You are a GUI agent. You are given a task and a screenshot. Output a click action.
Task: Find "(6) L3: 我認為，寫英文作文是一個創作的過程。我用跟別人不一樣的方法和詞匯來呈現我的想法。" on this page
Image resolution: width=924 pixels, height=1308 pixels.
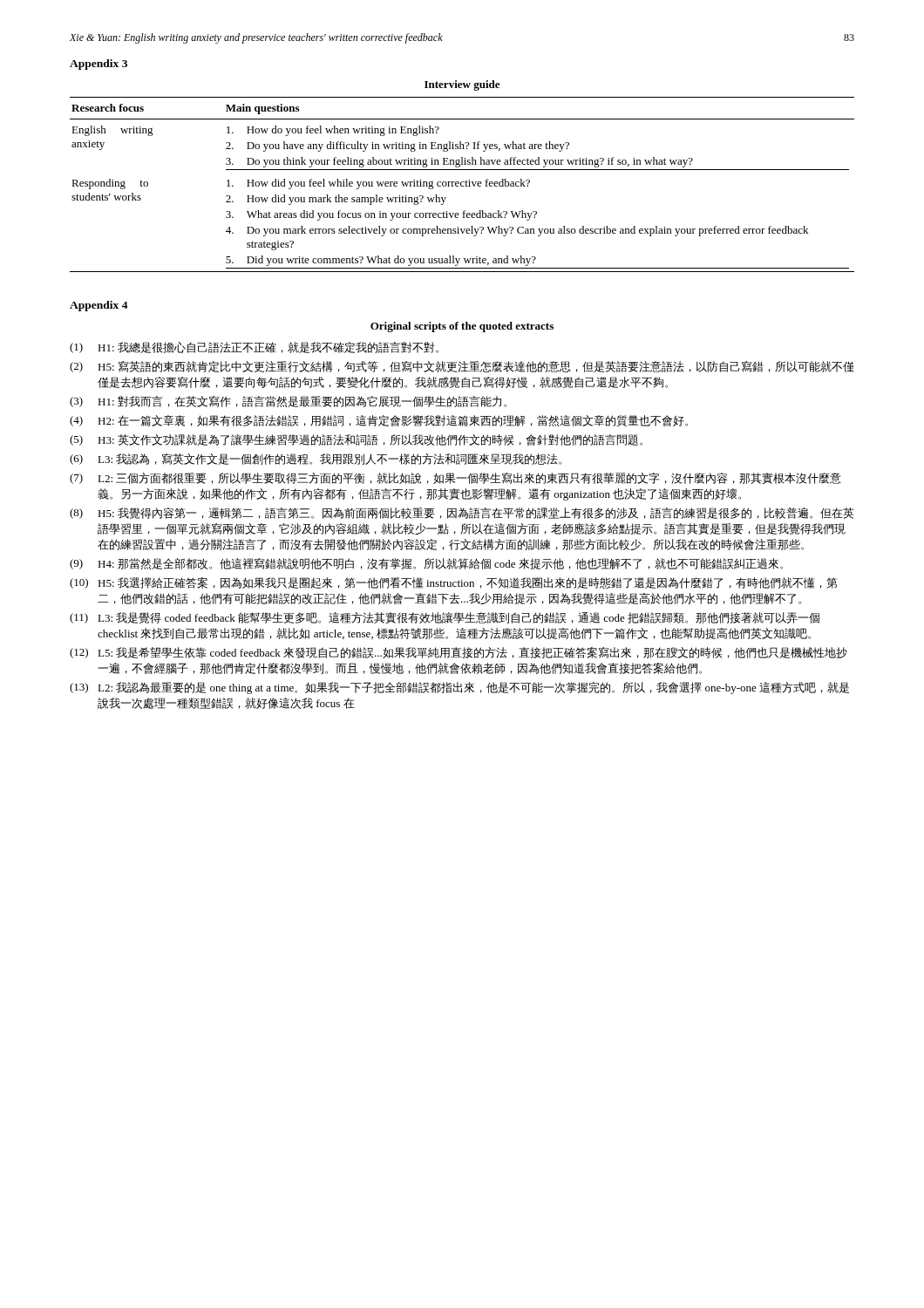[462, 460]
